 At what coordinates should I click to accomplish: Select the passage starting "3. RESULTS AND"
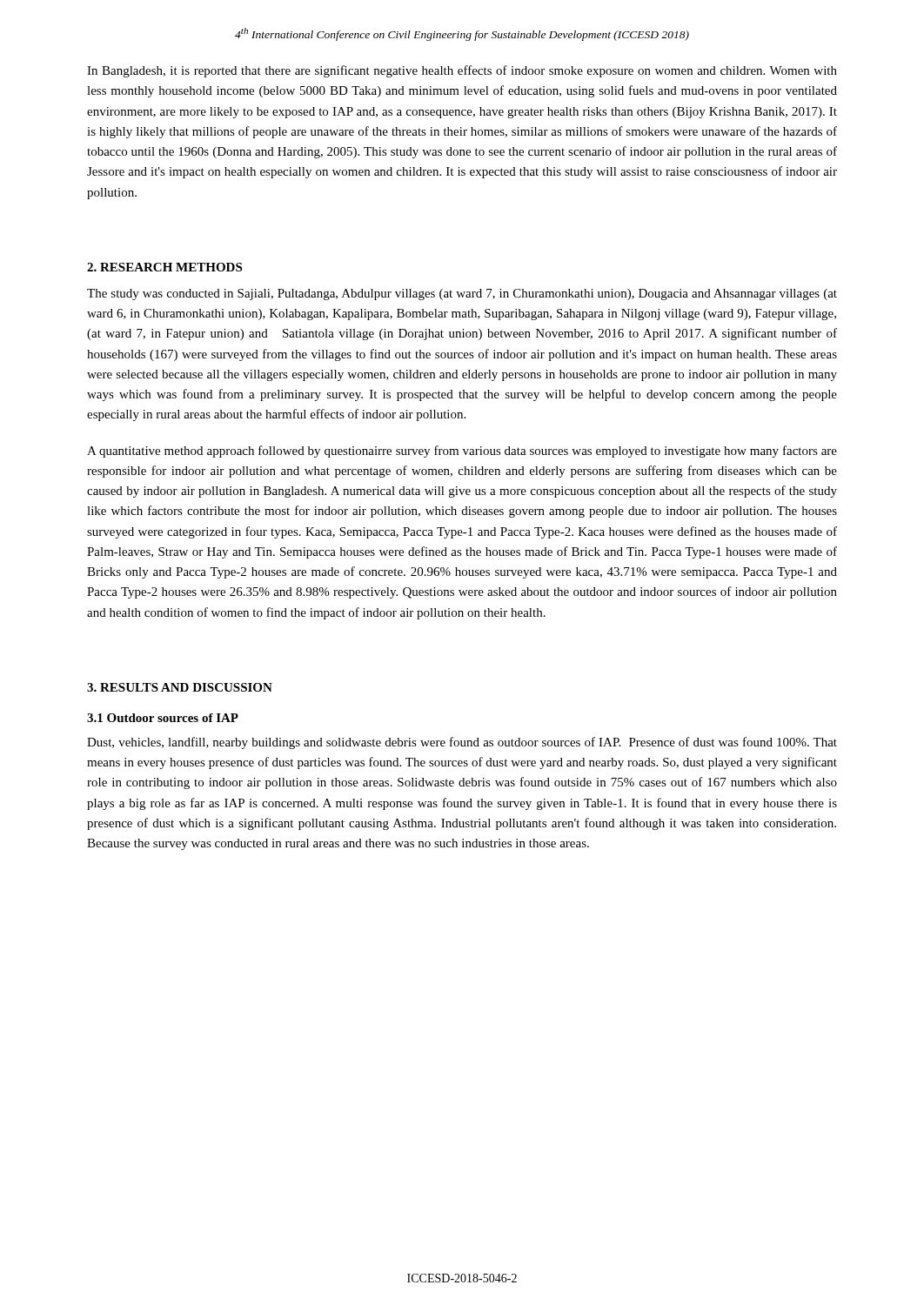180,687
